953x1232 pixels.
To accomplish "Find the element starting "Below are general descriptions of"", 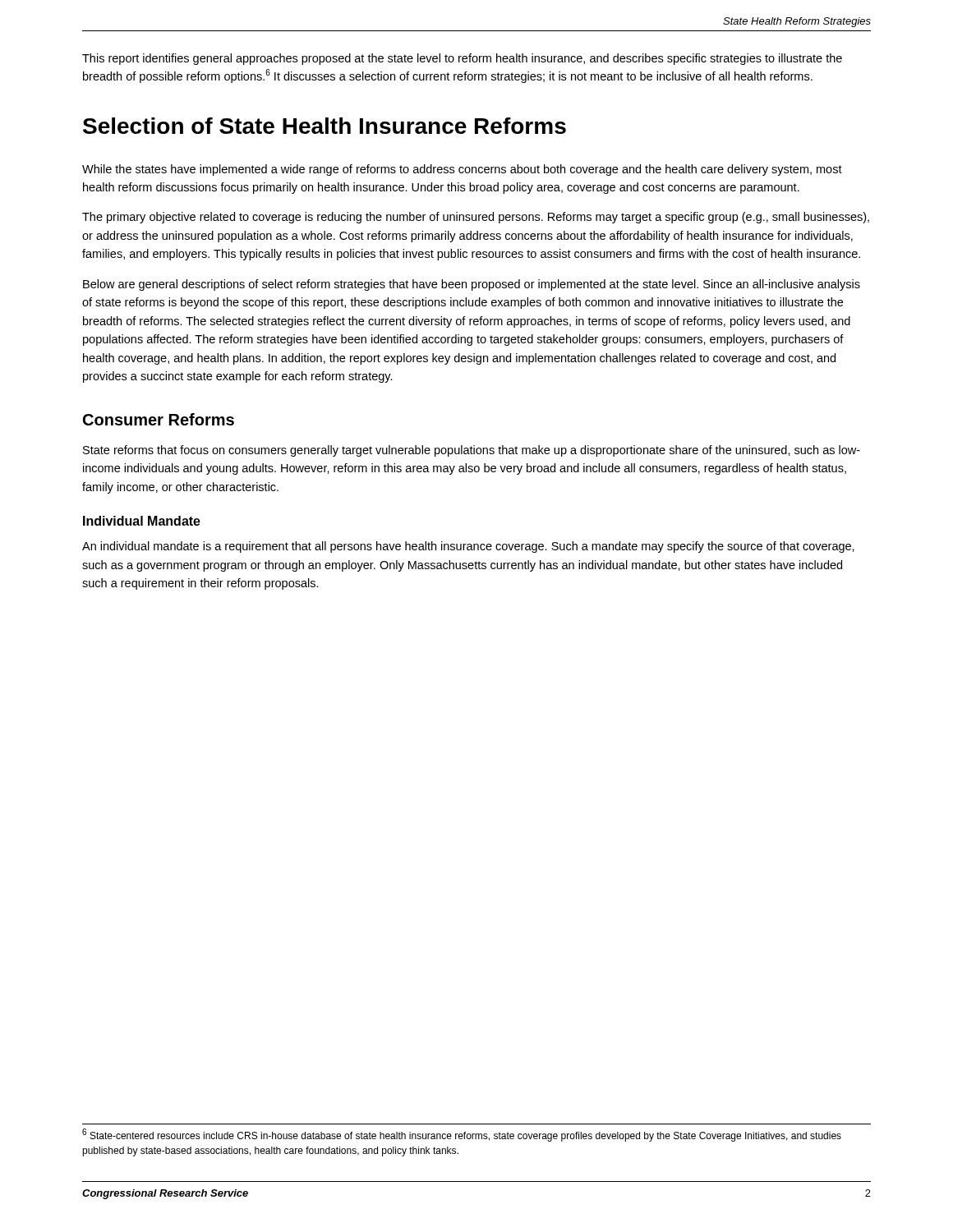I will tap(471, 330).
